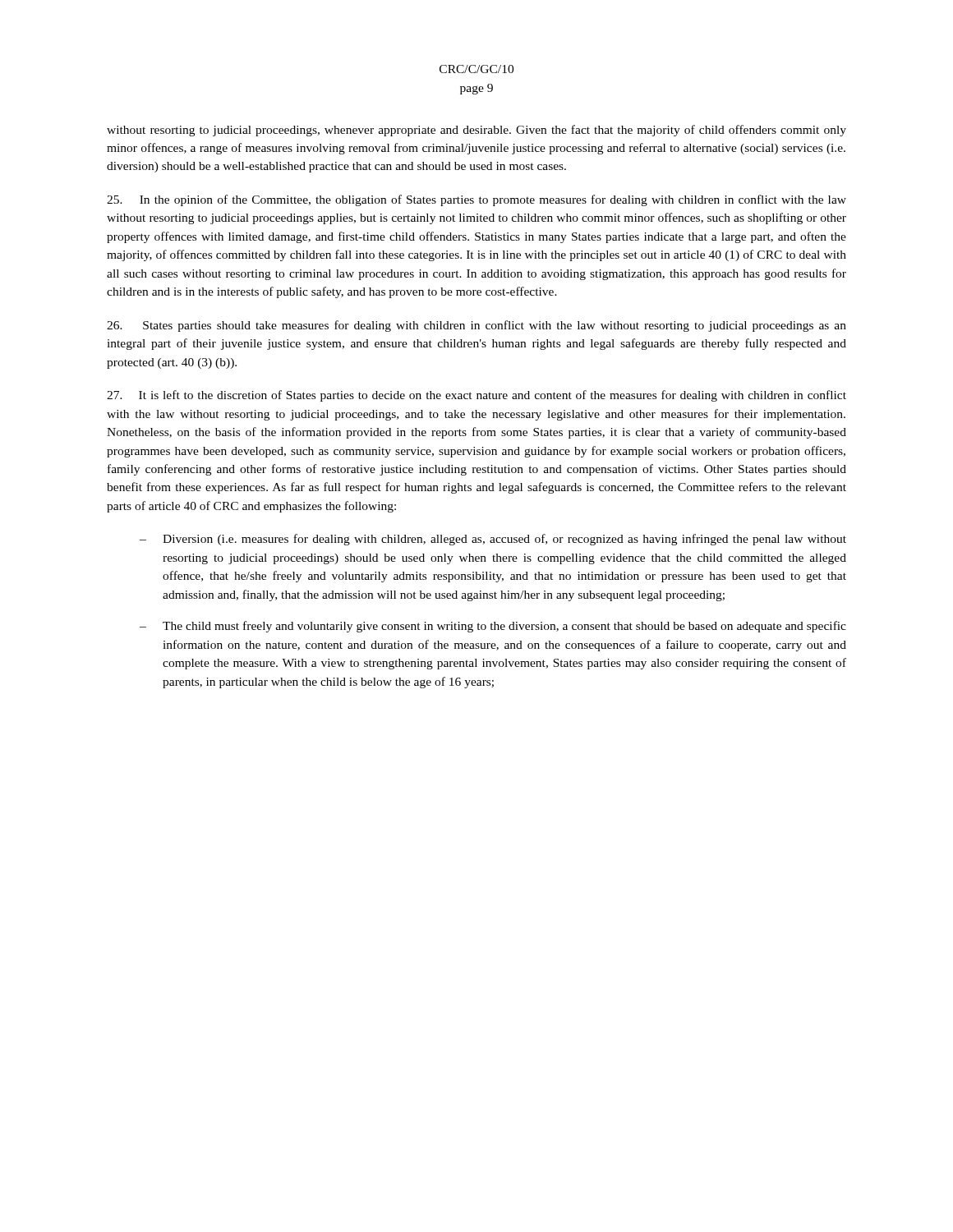
Task: Navigate to the text starting "– Diversion (i.e. measures for dealing with"
Action: pos(493,567)
